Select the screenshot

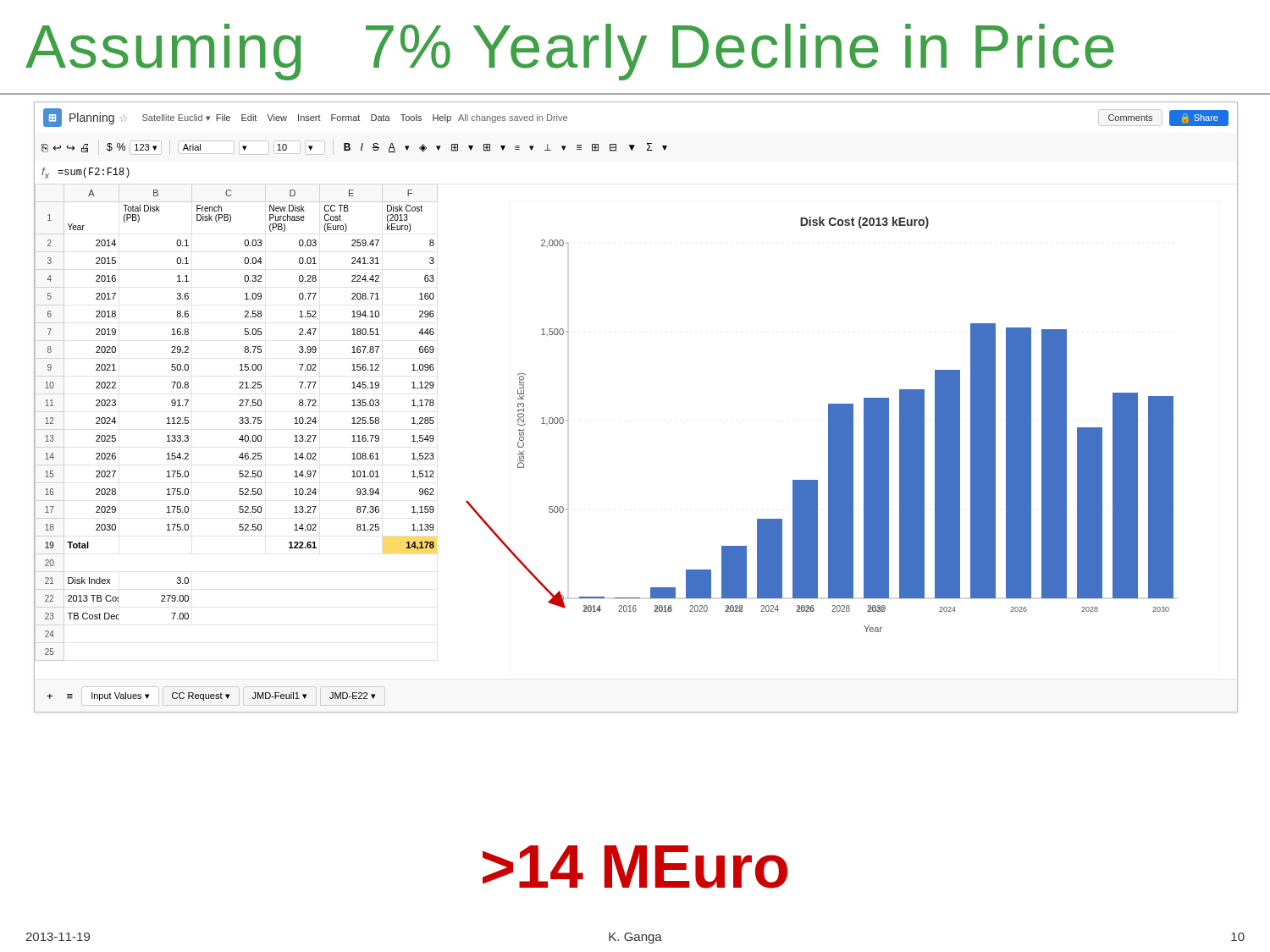(636, 407)
